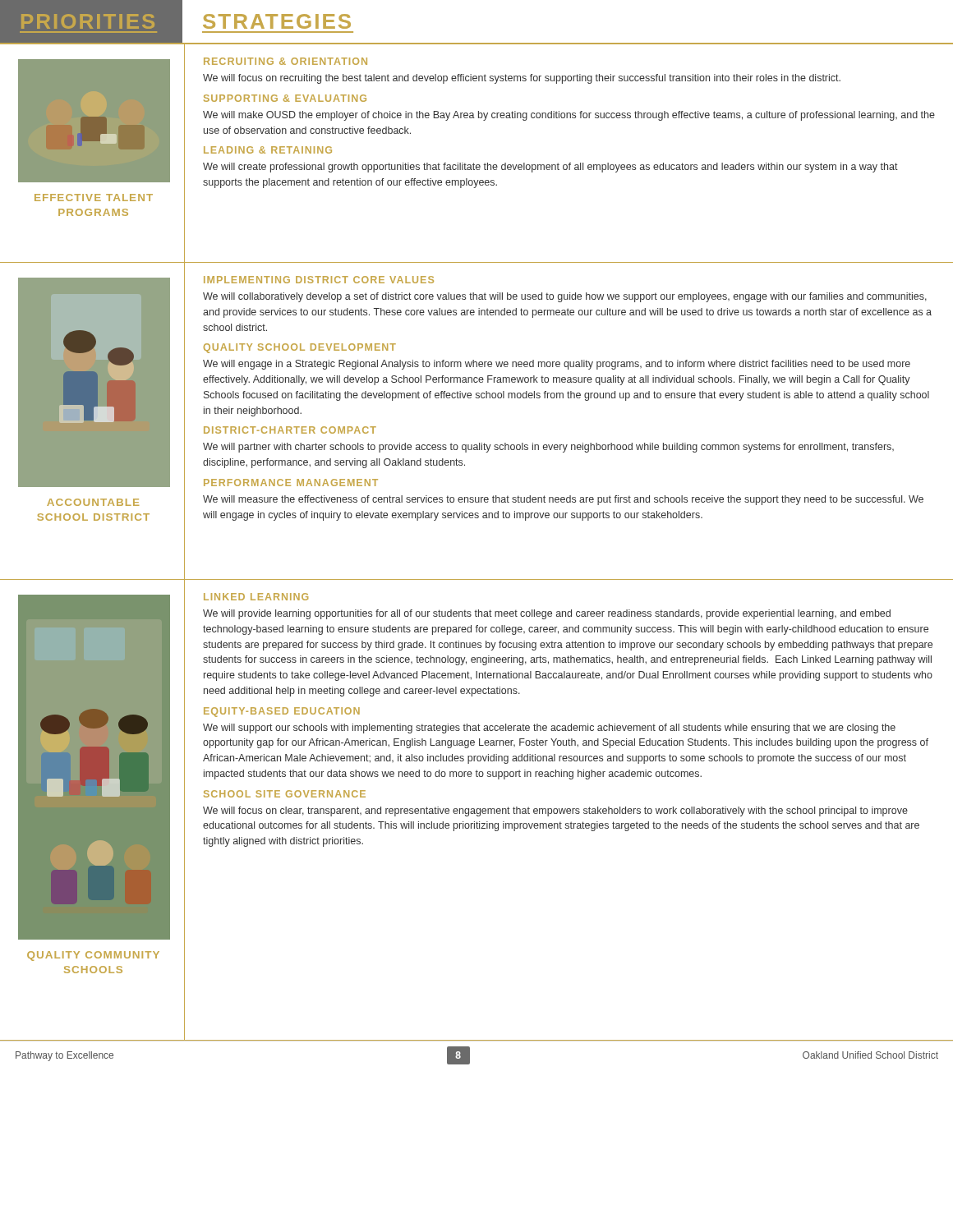This screenshot has width=953, height=1232.
Task: Select the text starting "SUPPORTING & EVALUATING"
Action: tap(285, 98)
